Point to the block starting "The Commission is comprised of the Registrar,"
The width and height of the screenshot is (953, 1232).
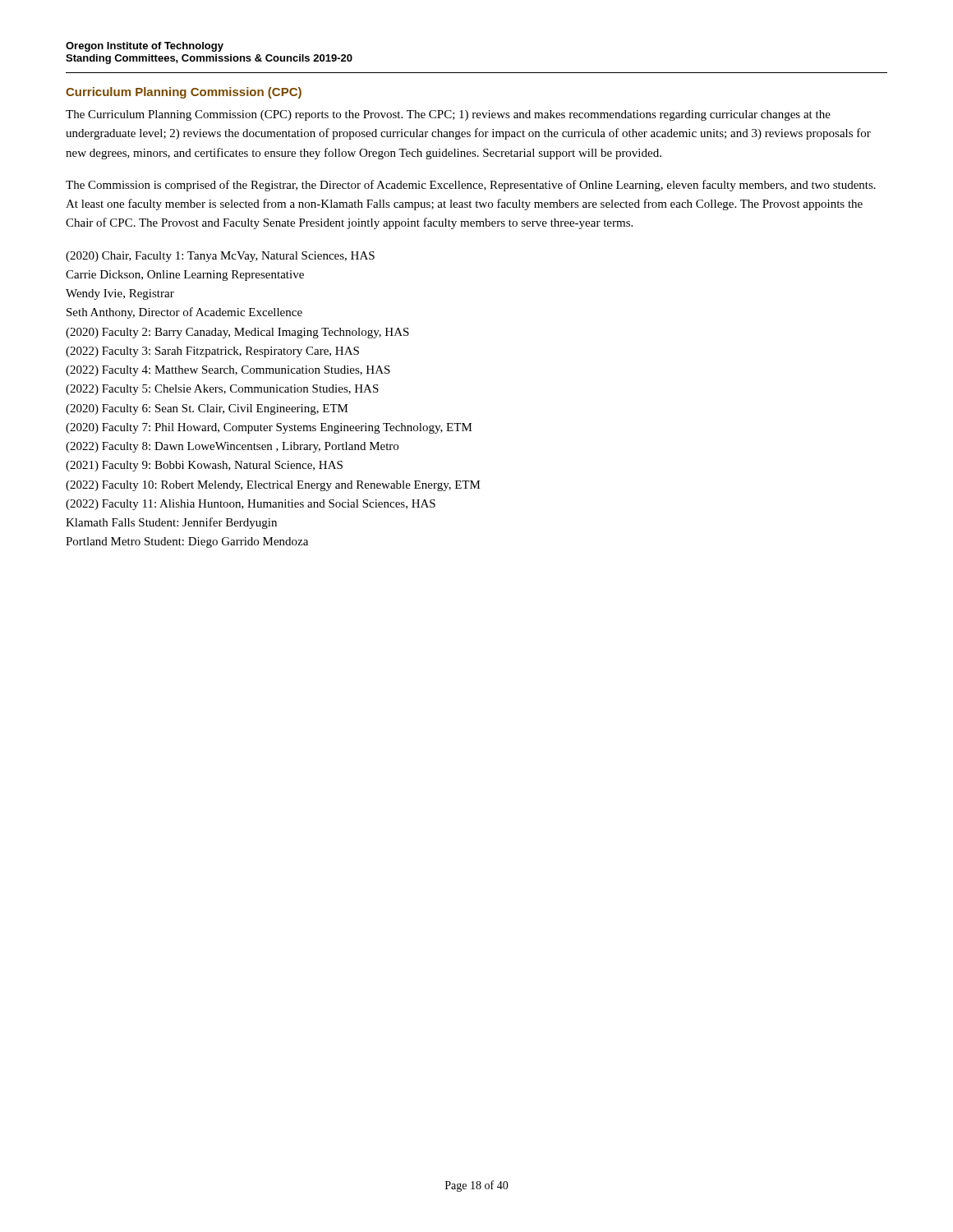point(471,204)
